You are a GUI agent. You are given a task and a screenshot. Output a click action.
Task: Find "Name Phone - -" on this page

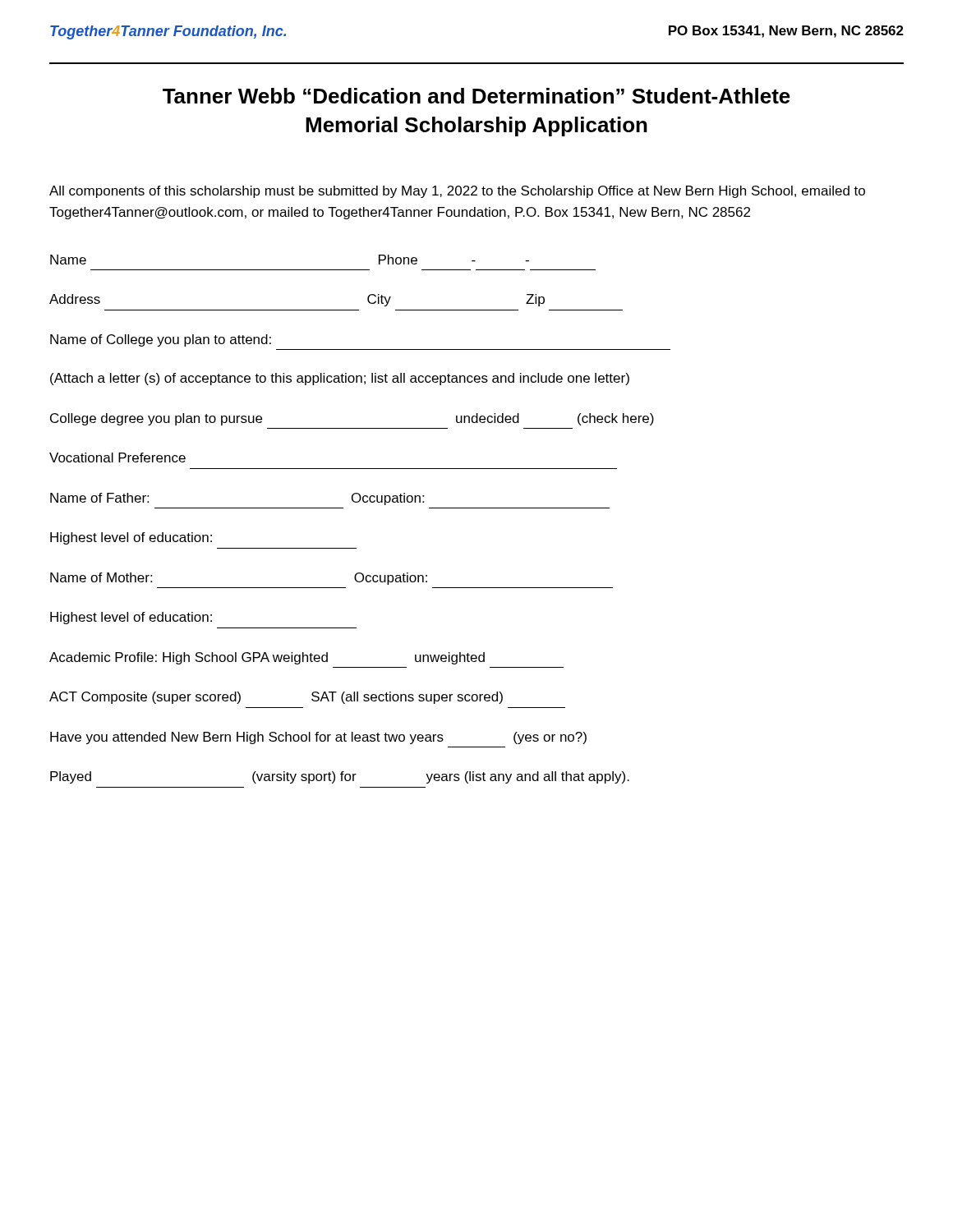pos(322,260)
